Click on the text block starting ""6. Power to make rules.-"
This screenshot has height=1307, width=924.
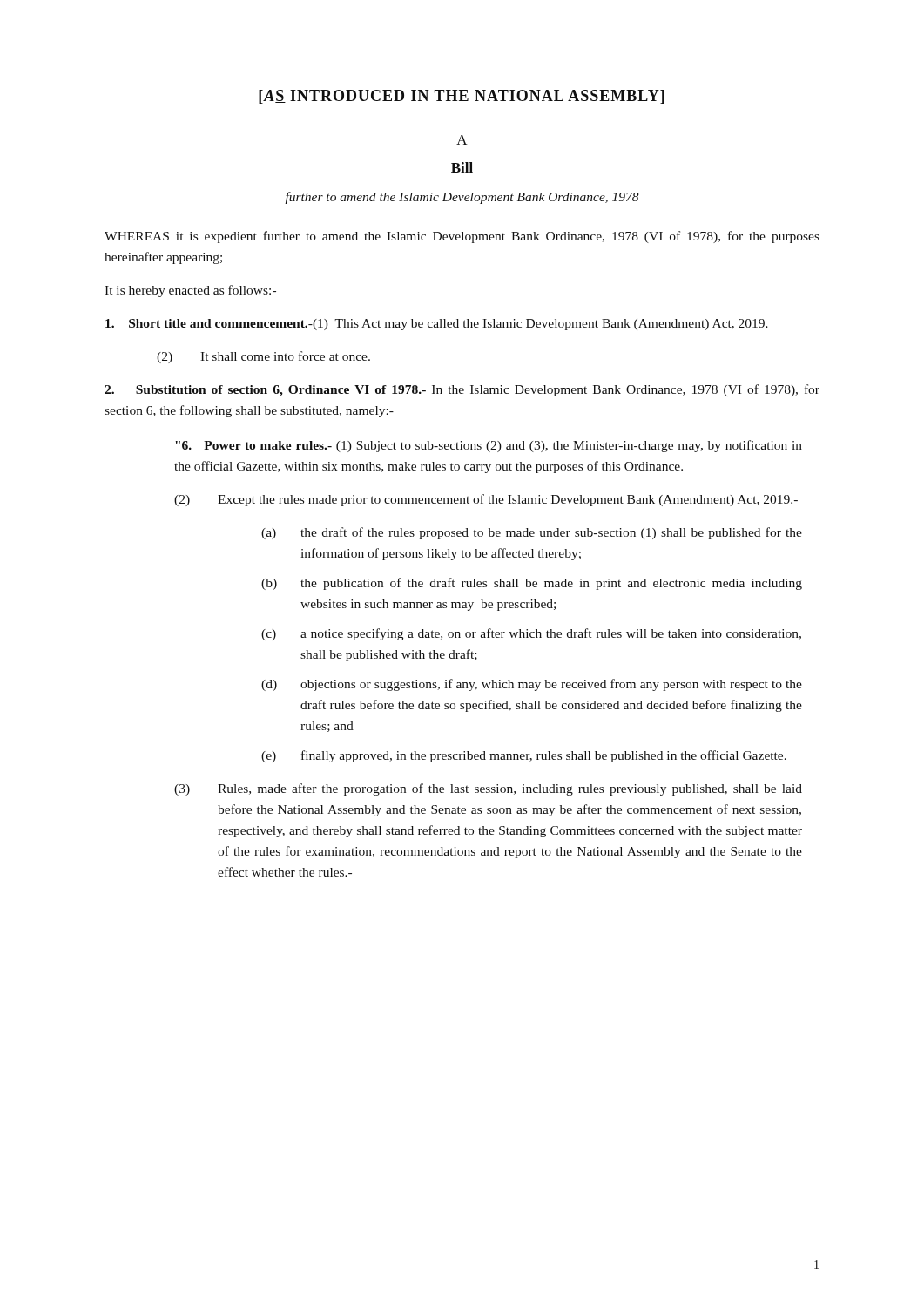point(488,455)
